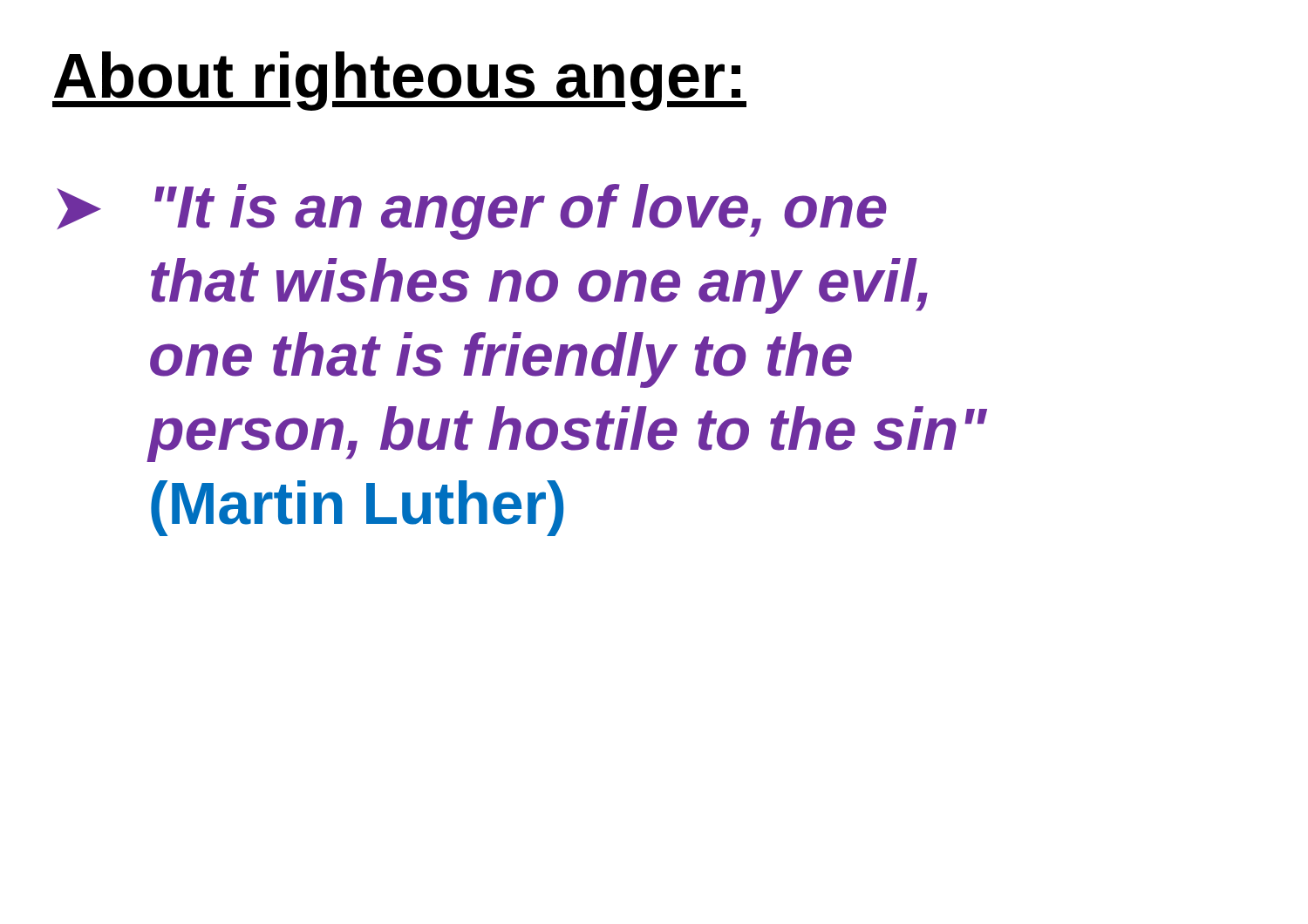Click where it says "About righteous anger:"
Image resolution: width=1308 pixels, height=924 pixels.
(399, 76)
